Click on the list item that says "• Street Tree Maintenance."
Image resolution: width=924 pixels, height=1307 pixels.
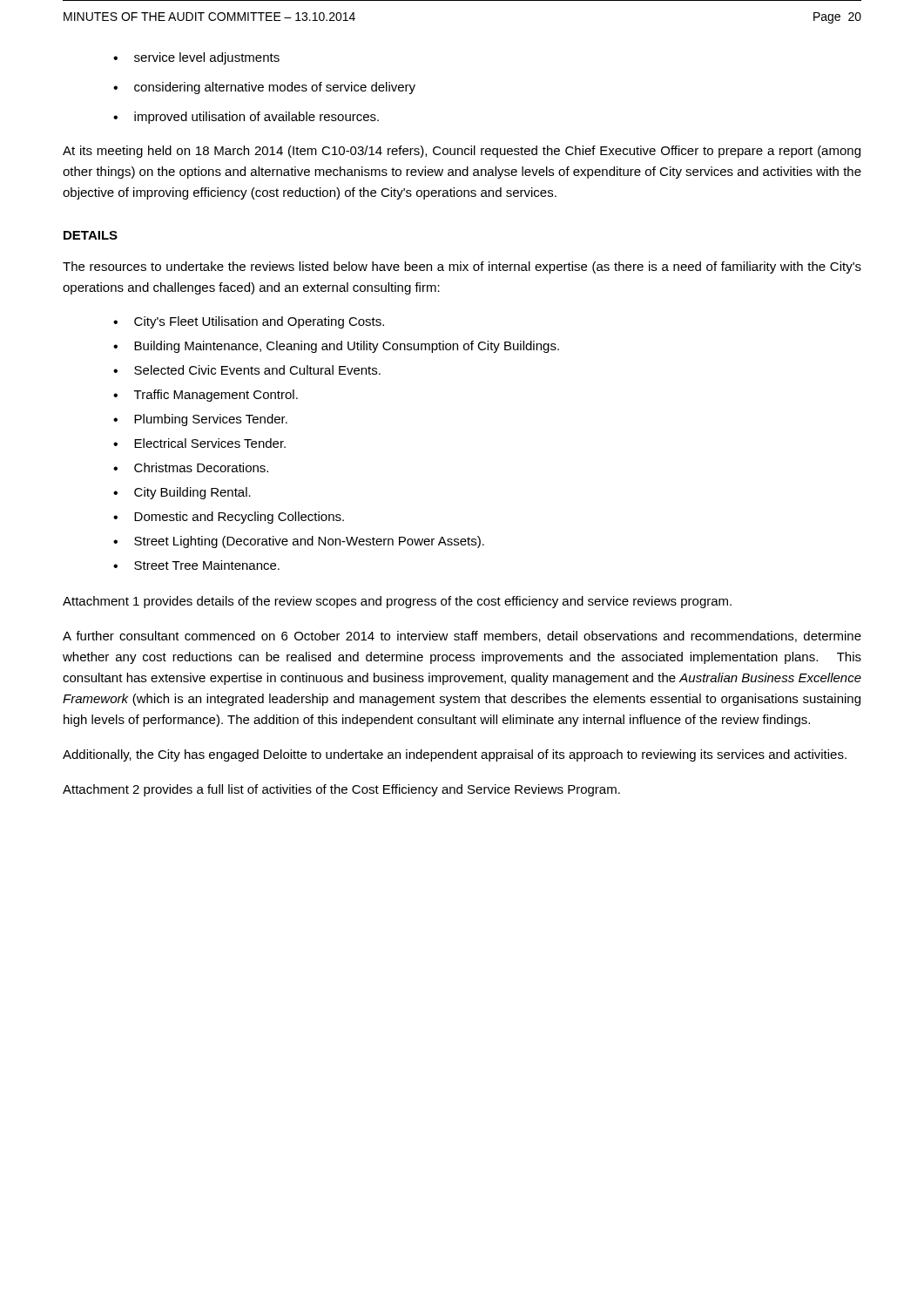point(197,566)
